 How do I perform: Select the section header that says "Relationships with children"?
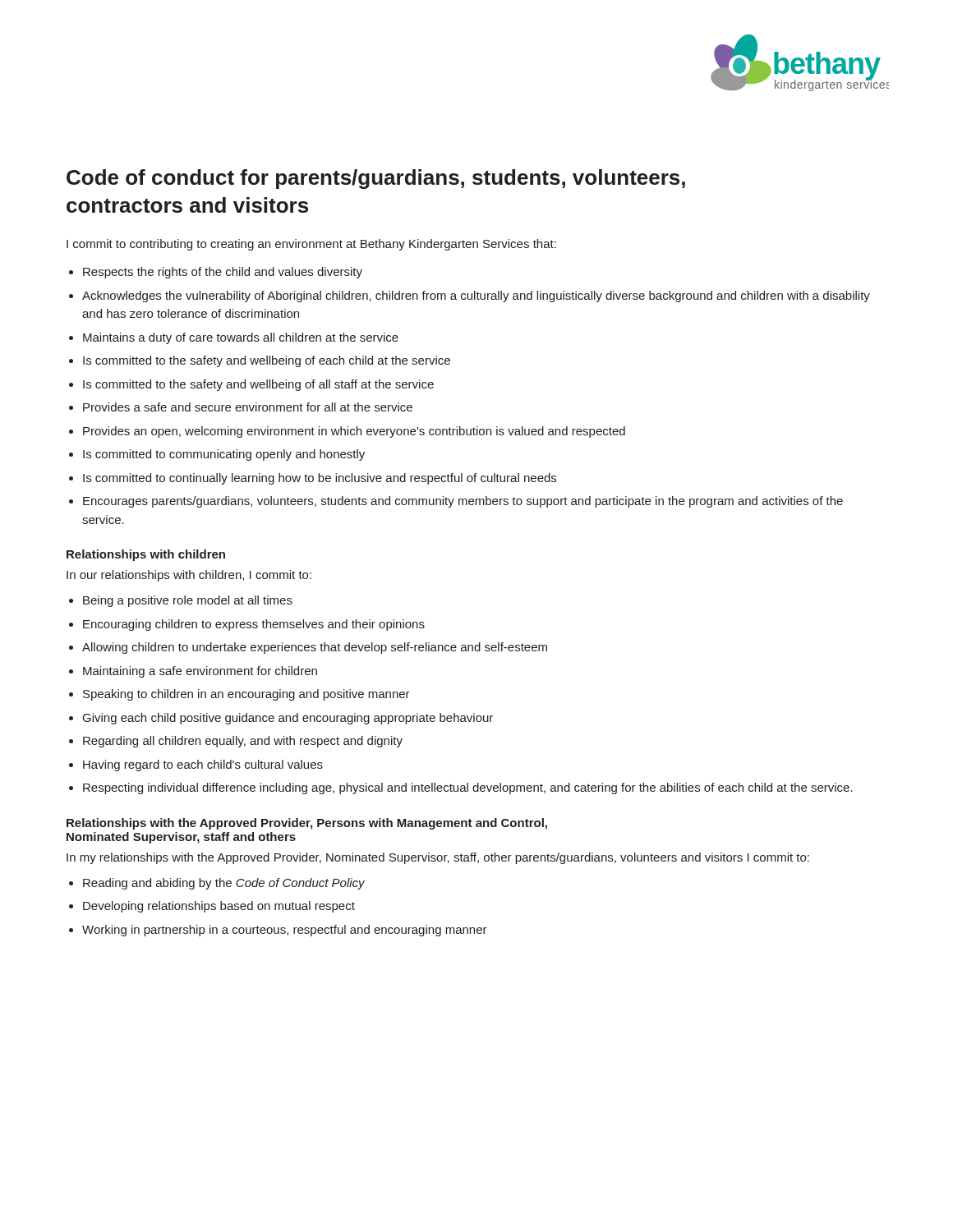click(146, 554)
